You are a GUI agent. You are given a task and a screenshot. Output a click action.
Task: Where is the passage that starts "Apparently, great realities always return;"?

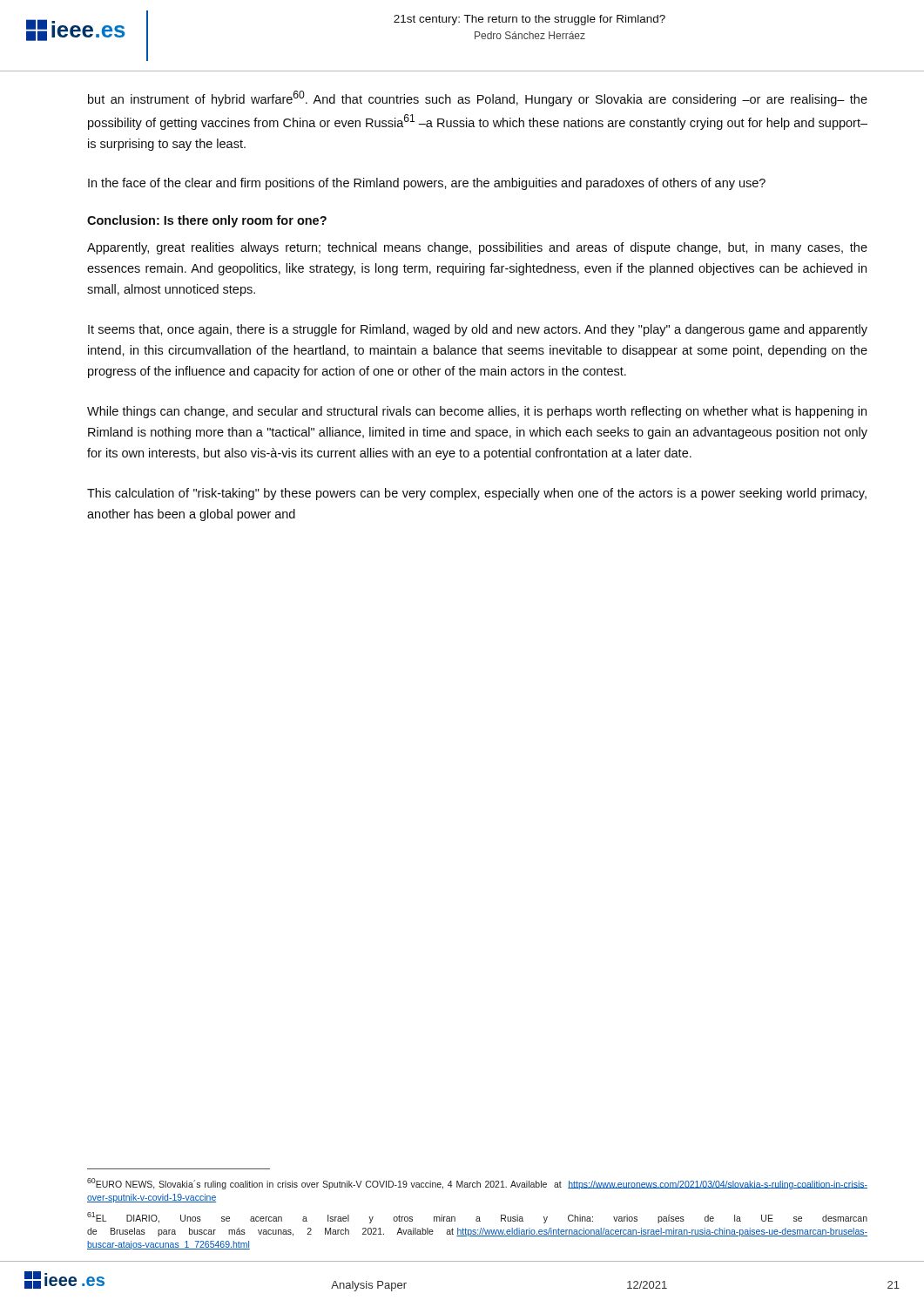click(x=477, y=269)
